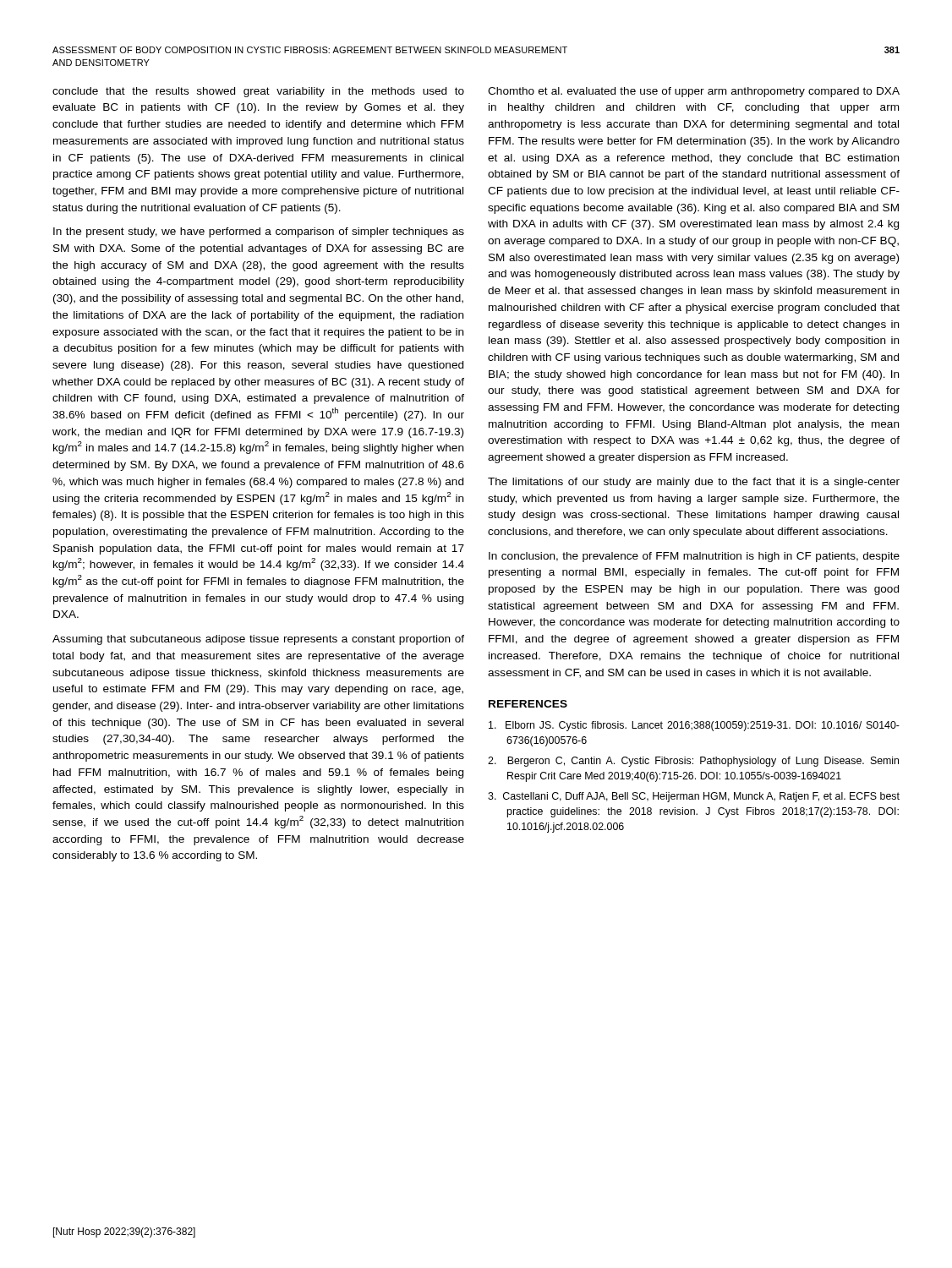This screenshot has height=1268, width=952.
Task: Click on the list item that says "2. Bergeron C, Cantin"
Action: (694, 768)
